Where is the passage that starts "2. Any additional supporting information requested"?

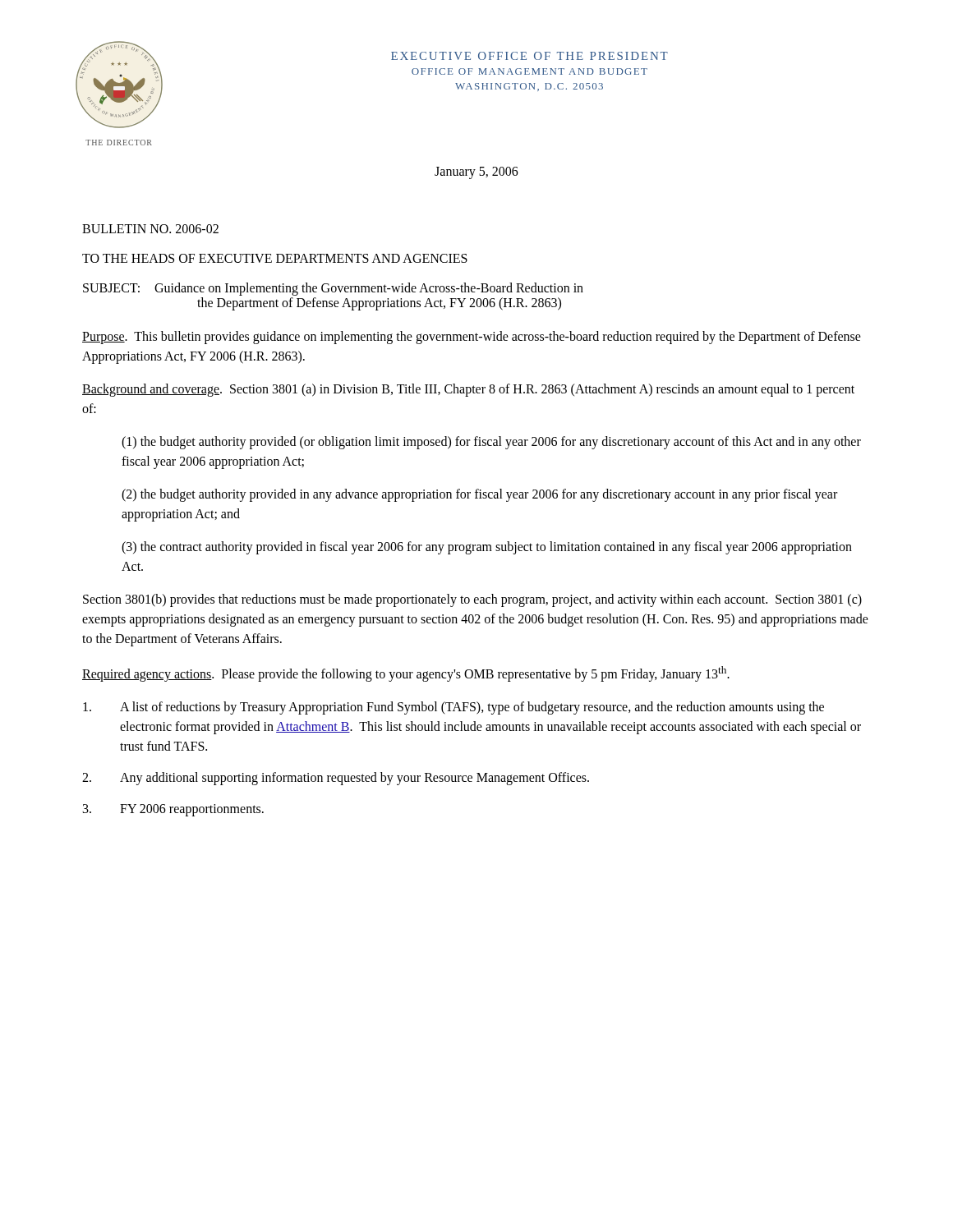(x=476, y=778)
